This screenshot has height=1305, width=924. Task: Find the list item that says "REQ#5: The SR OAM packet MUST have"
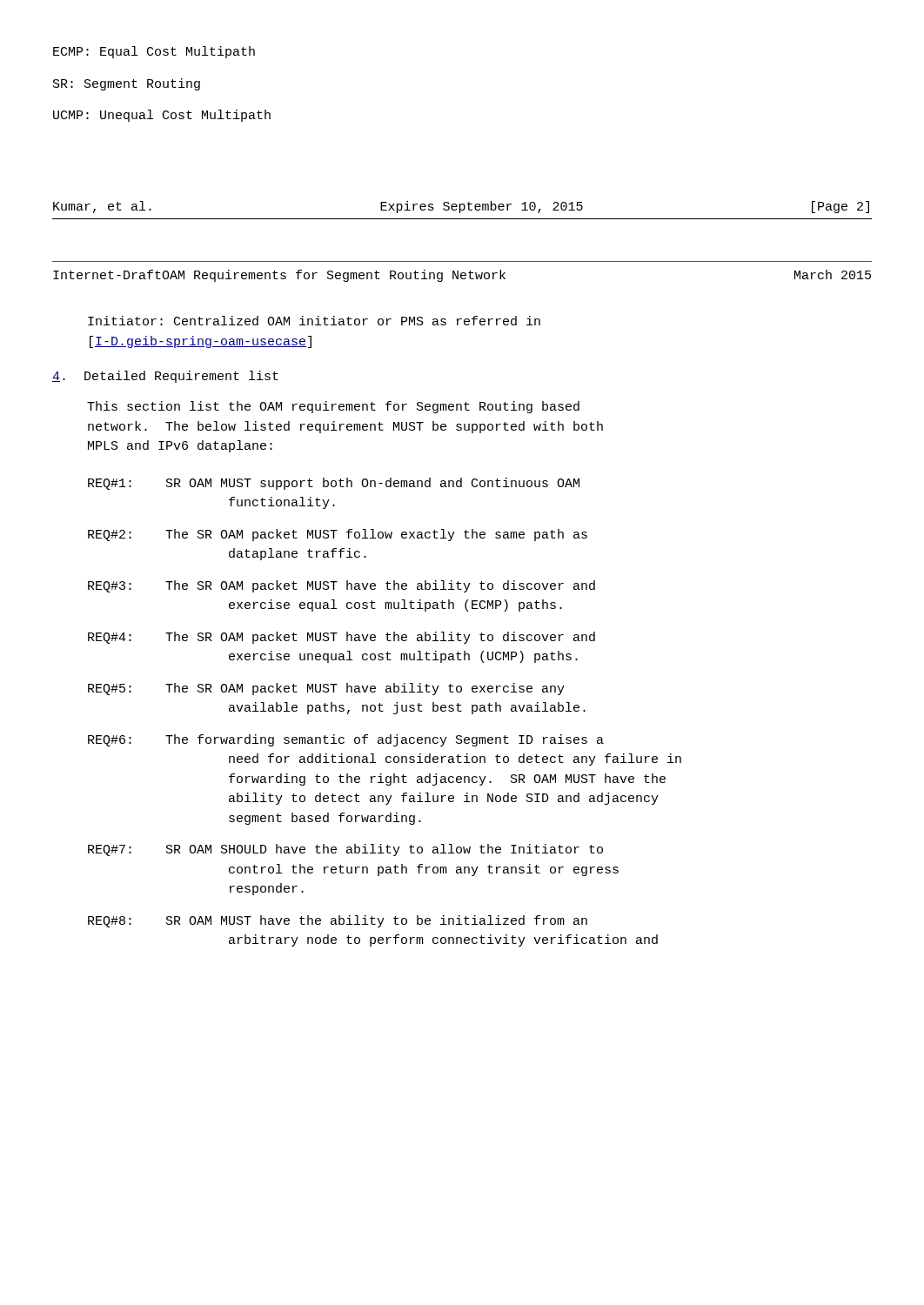[x=479, y=699]
